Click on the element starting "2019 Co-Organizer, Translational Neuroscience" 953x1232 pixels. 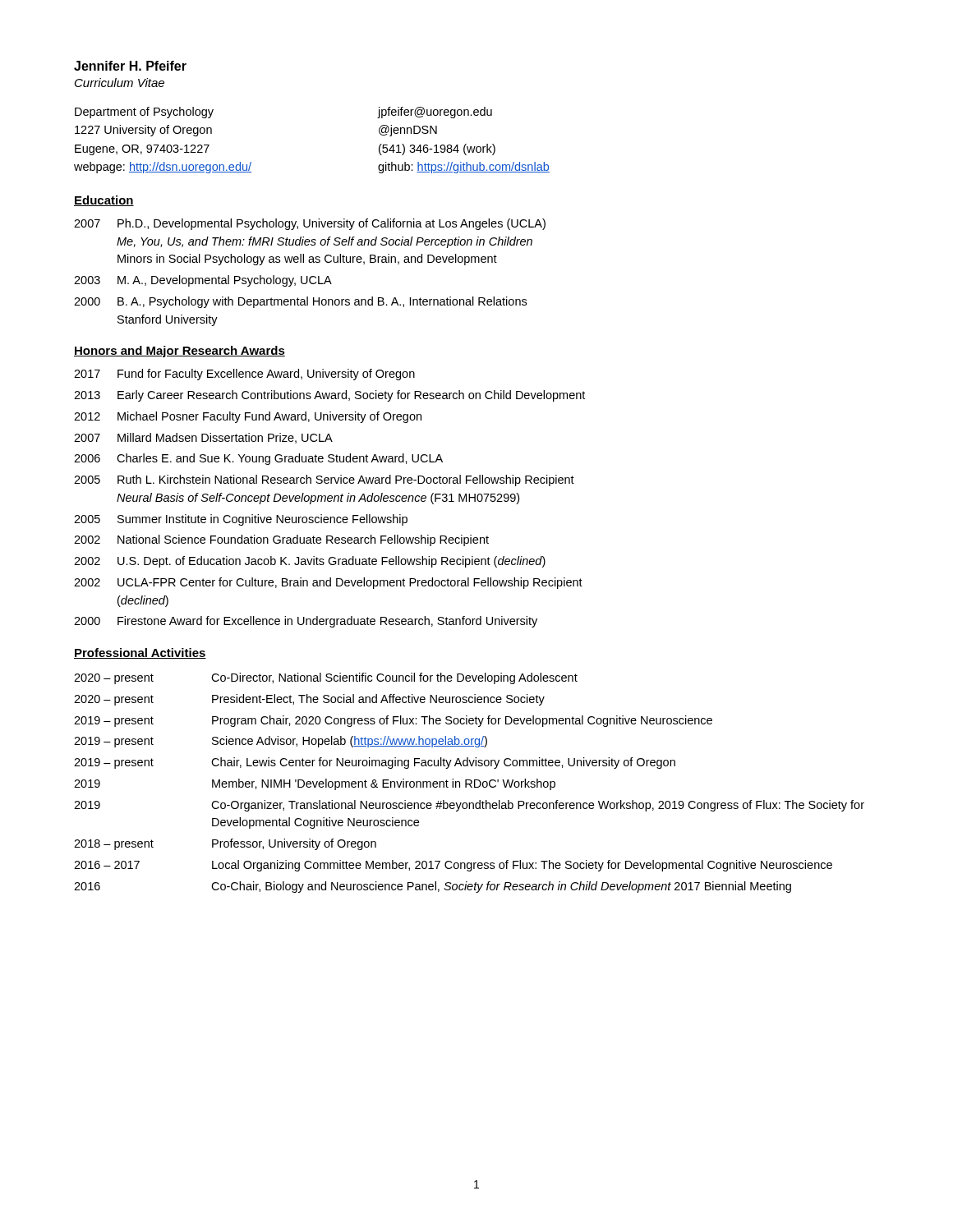coord(476,814)
